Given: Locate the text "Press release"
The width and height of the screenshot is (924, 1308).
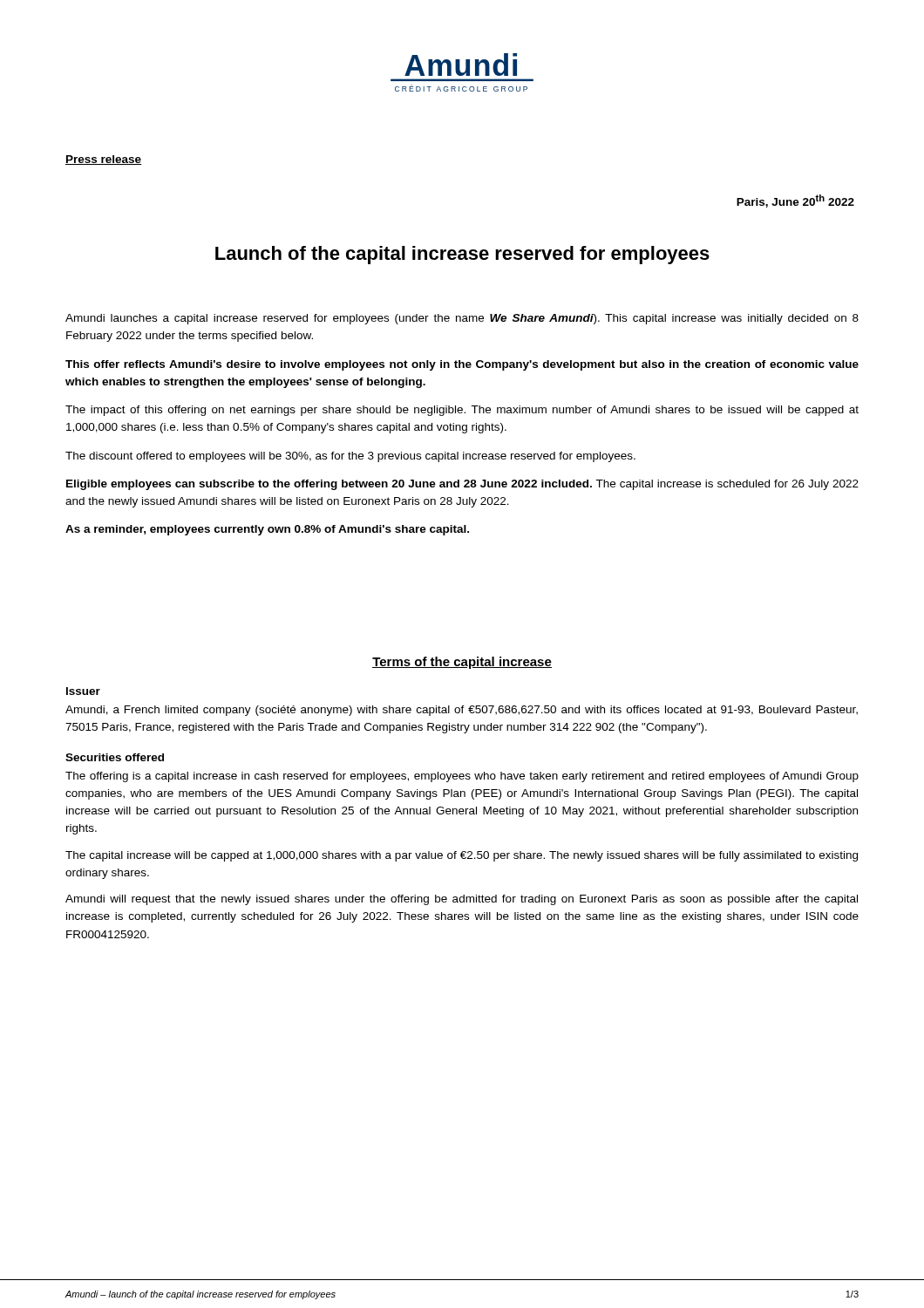Looking at the screenshot, I should [x=103, y=159].
